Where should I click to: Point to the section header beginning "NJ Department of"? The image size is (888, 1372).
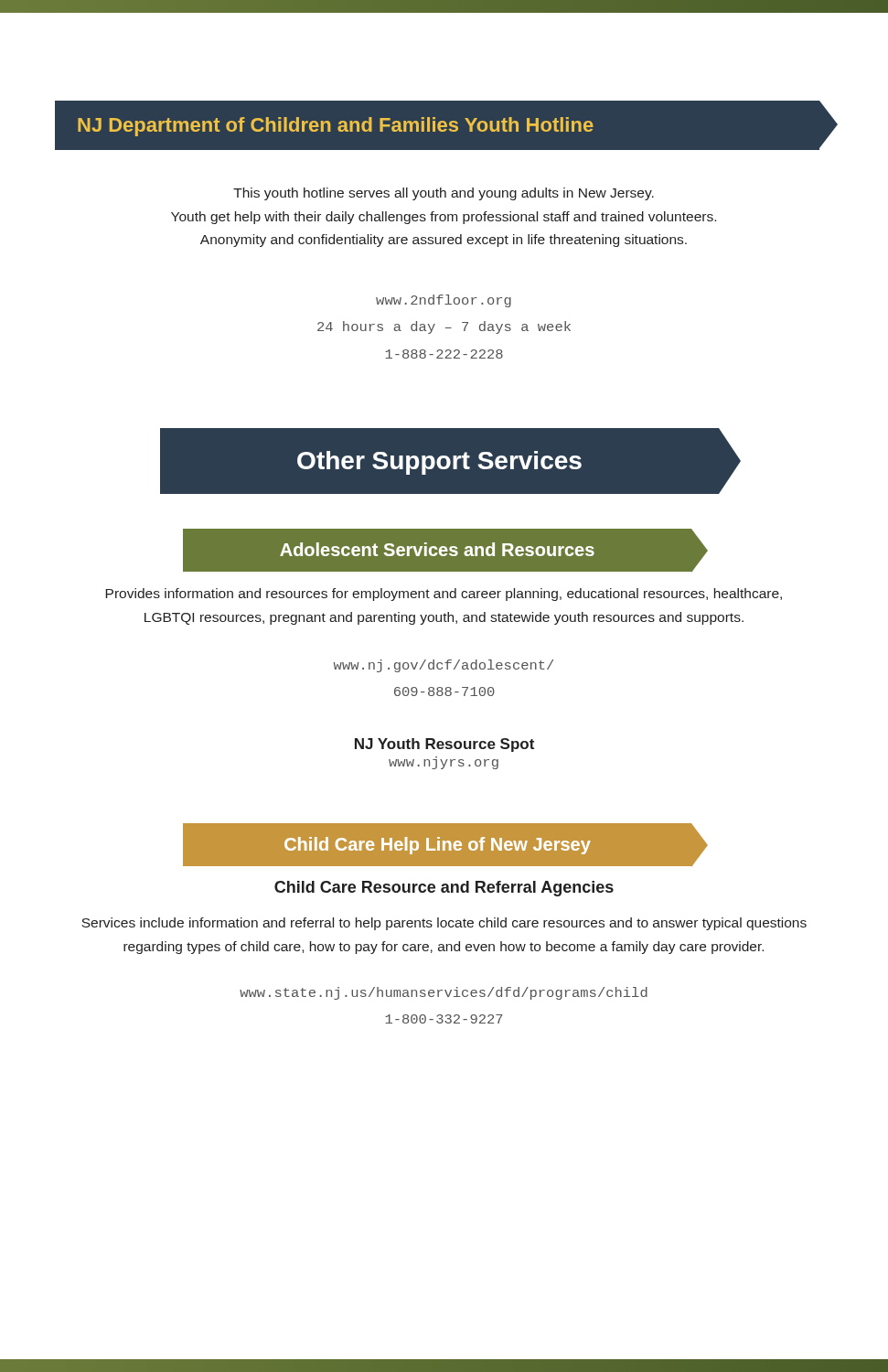[448, 124]
